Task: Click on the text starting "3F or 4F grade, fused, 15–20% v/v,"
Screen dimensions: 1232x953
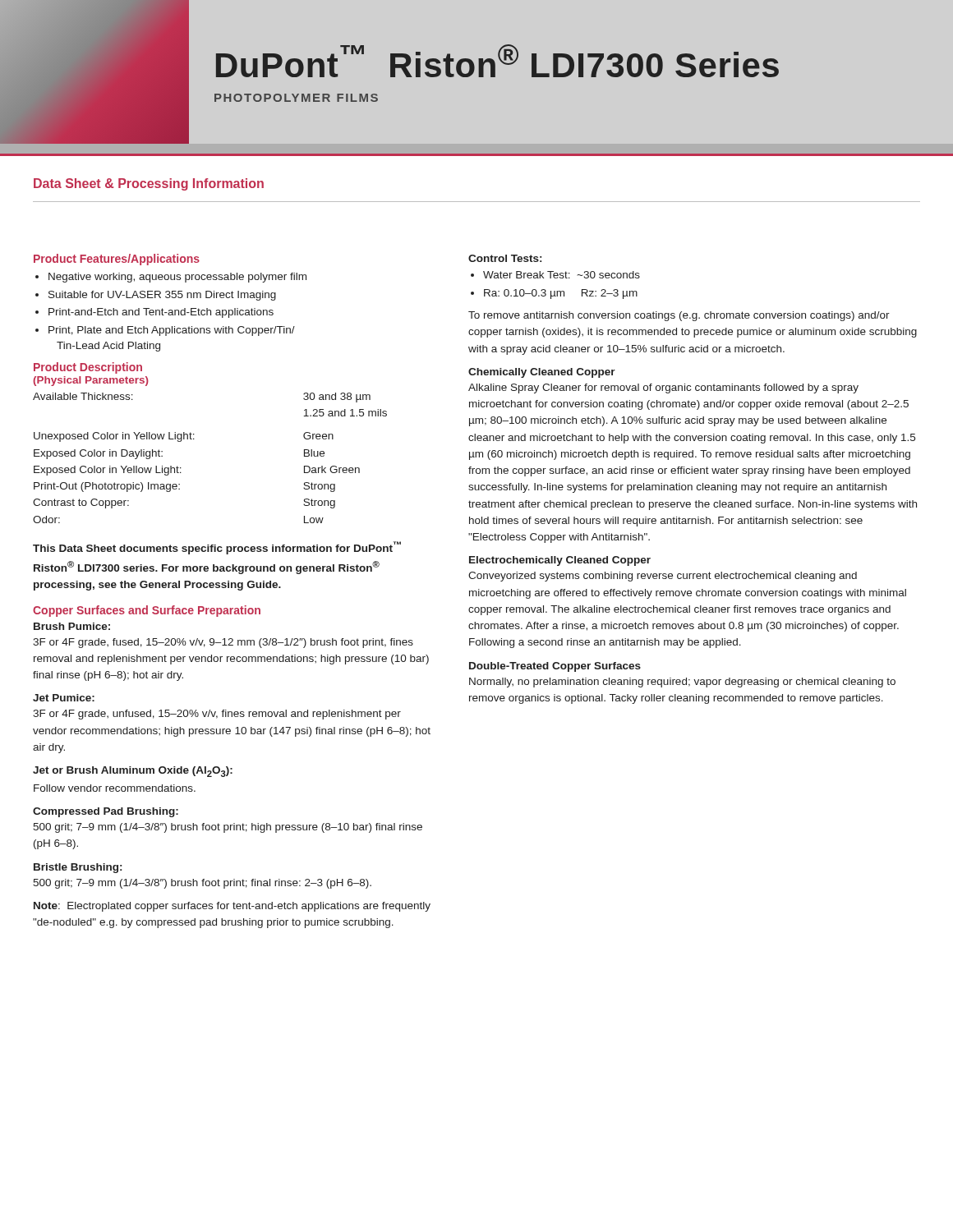Action: (x=231, y=658)
